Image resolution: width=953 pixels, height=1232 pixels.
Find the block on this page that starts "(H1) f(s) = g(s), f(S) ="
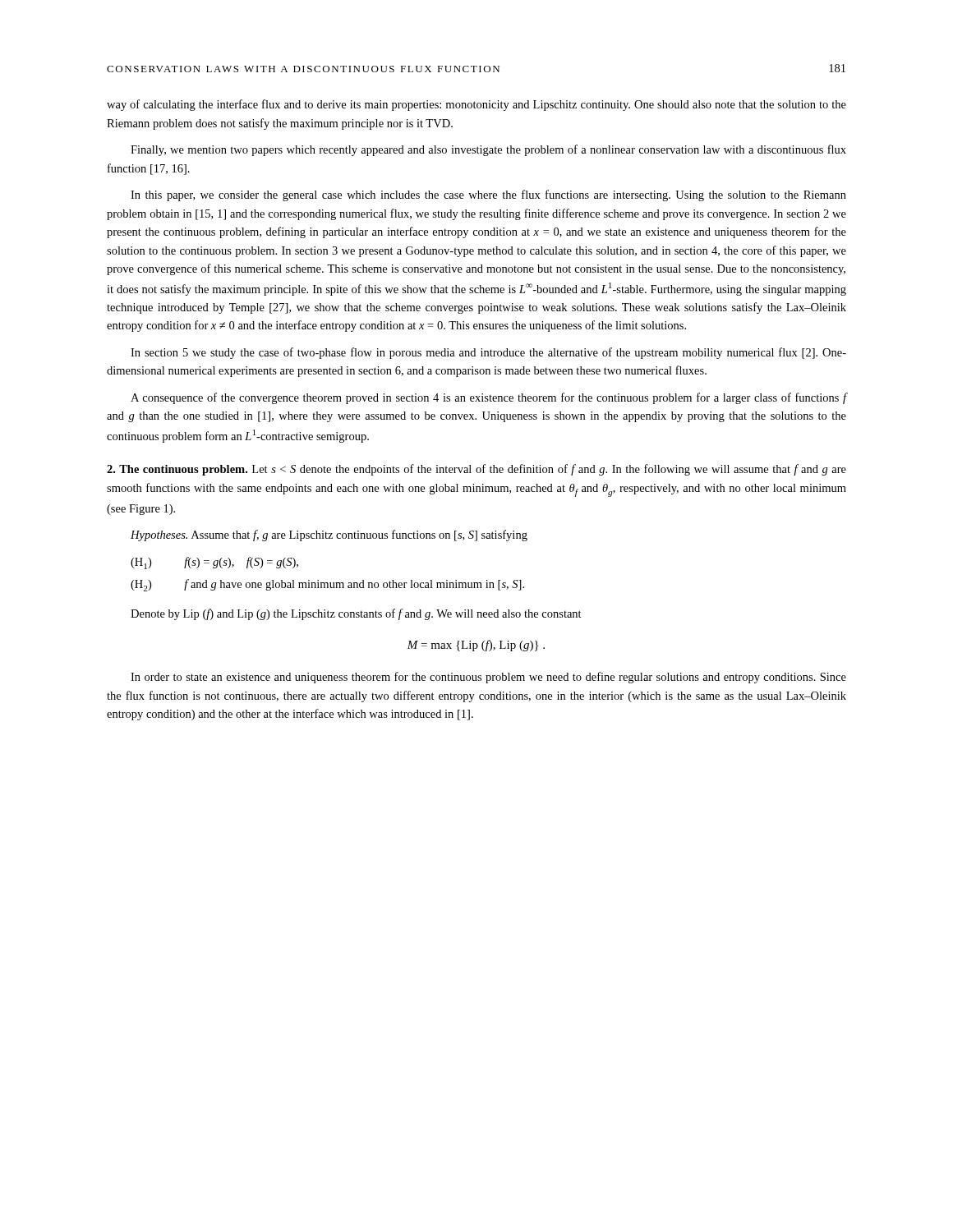(x=215, y=563)
